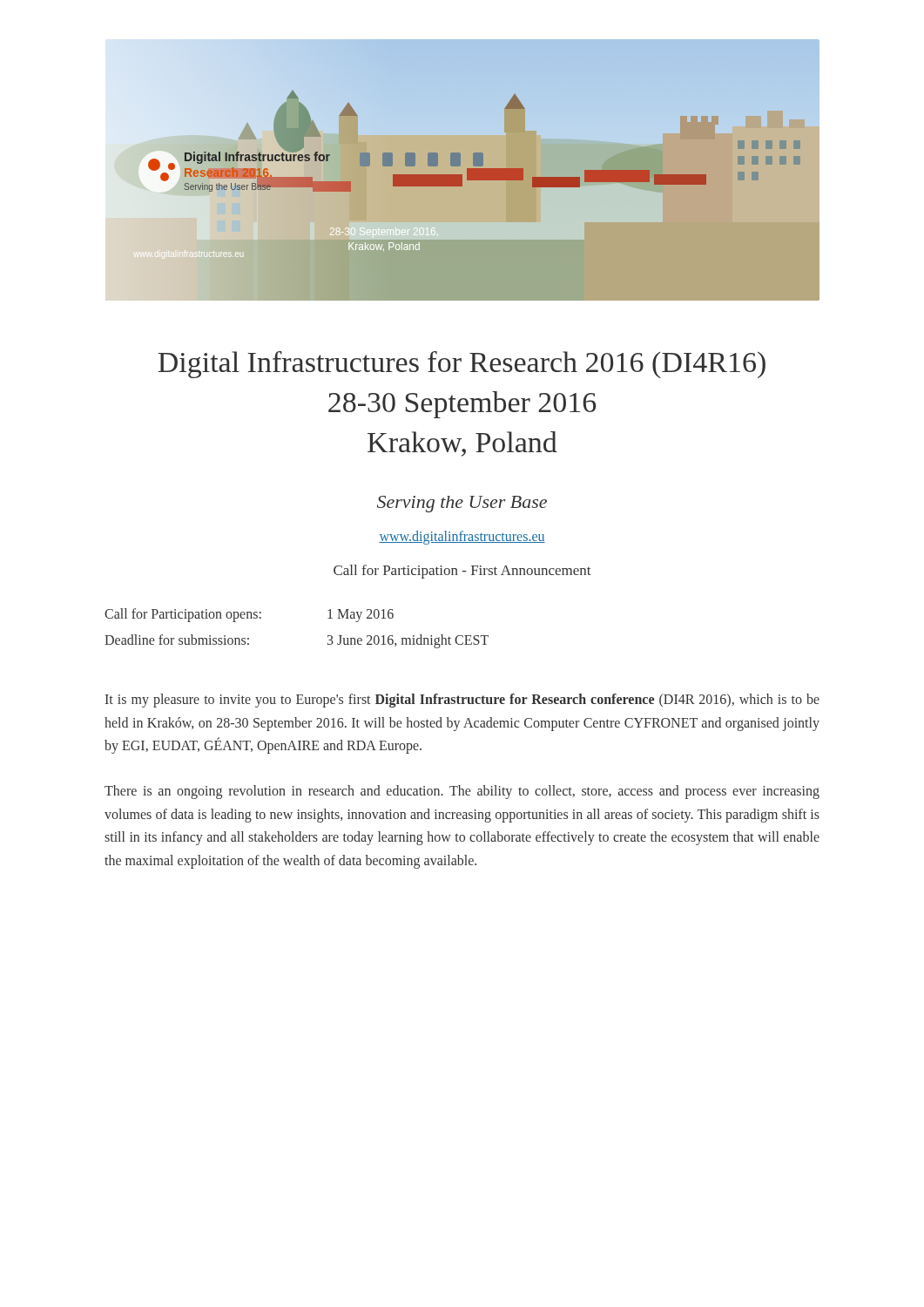Point to the passage starting "Digital Infrastructures for Research 2016 (DI4R16) 28-30 September"

(462, 402)
